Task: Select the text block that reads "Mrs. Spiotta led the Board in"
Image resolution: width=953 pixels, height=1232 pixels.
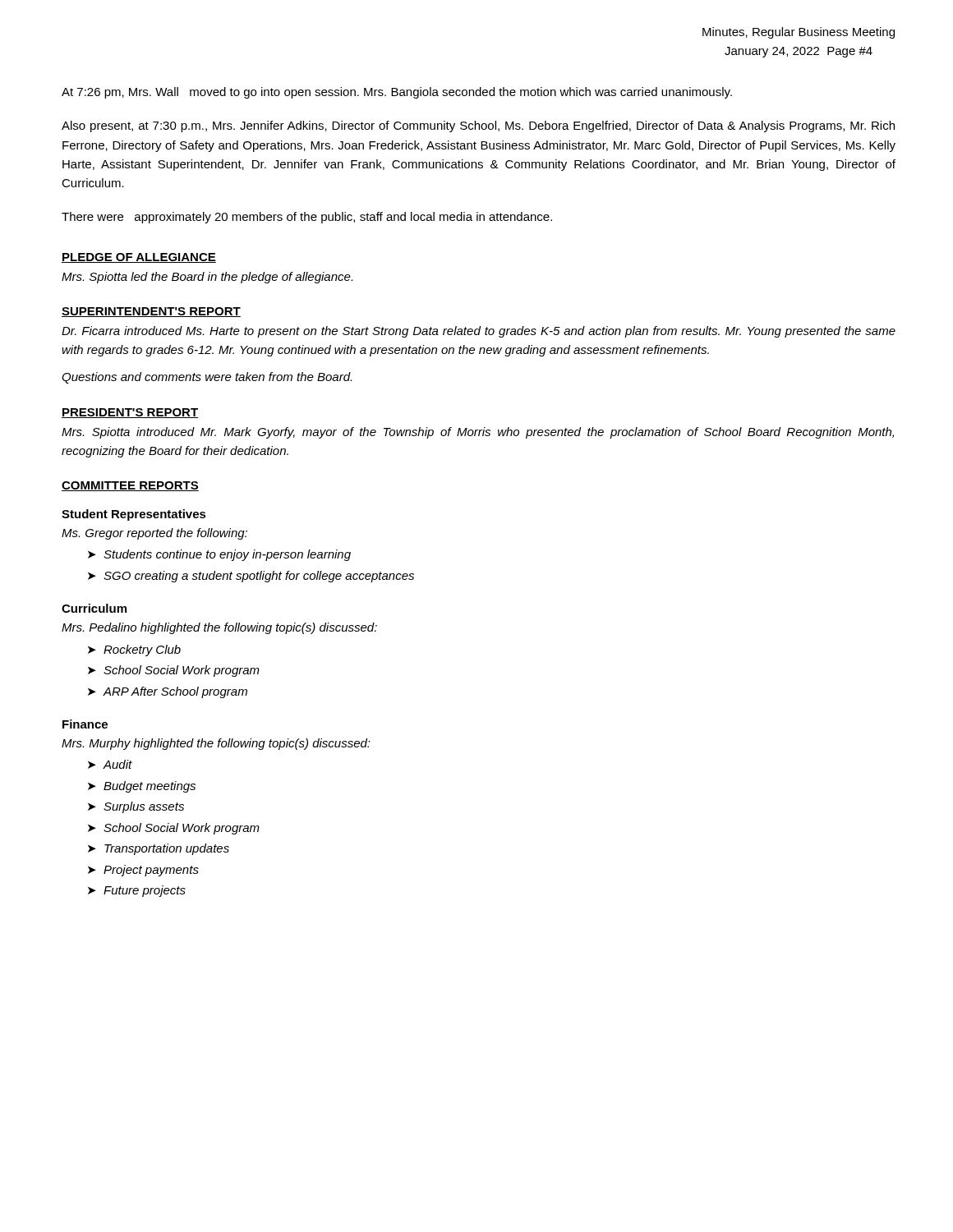Action: pos(208,276)
